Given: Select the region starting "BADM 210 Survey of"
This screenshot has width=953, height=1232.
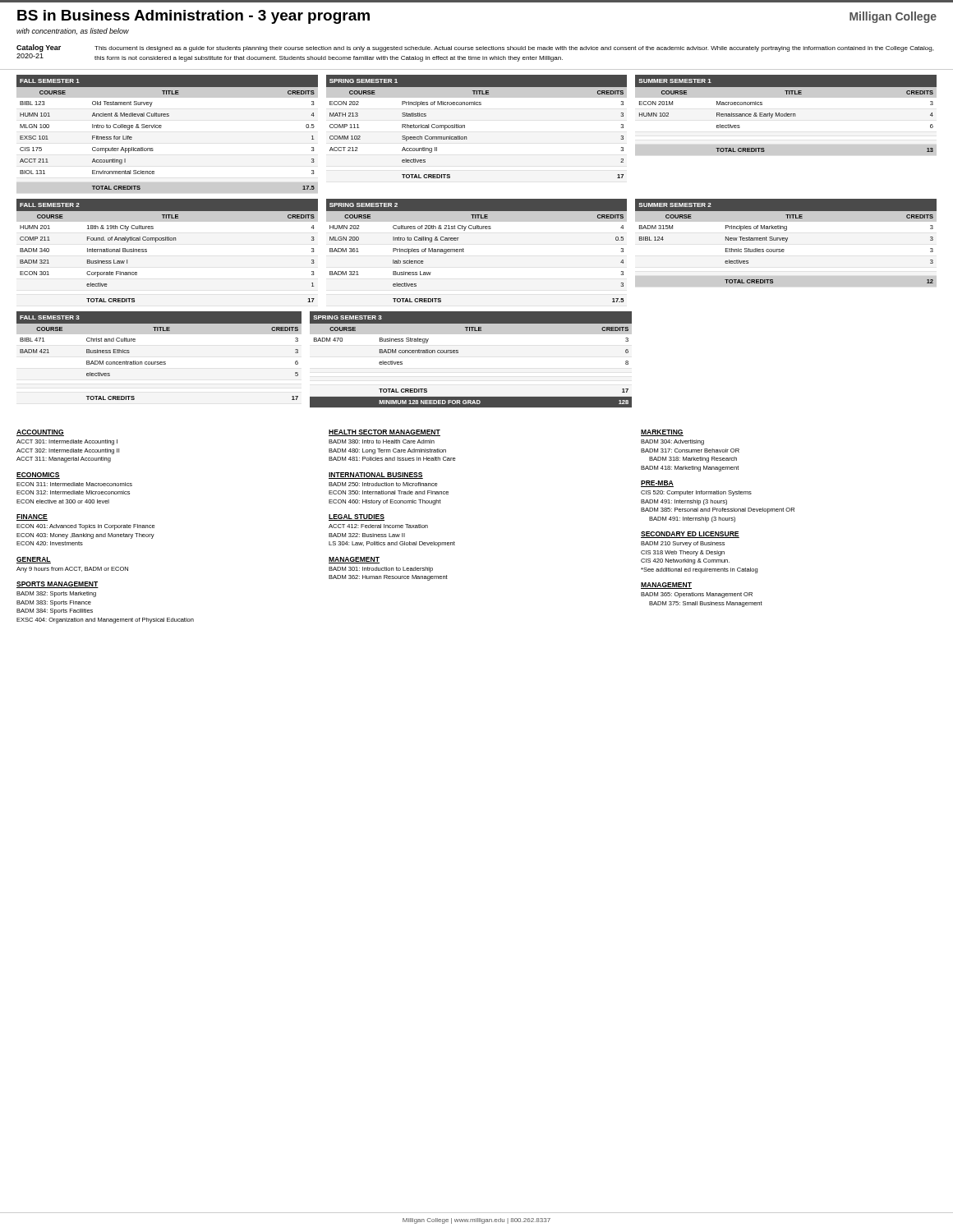Looking at the screenshot, I should click(x=683, y=543).
